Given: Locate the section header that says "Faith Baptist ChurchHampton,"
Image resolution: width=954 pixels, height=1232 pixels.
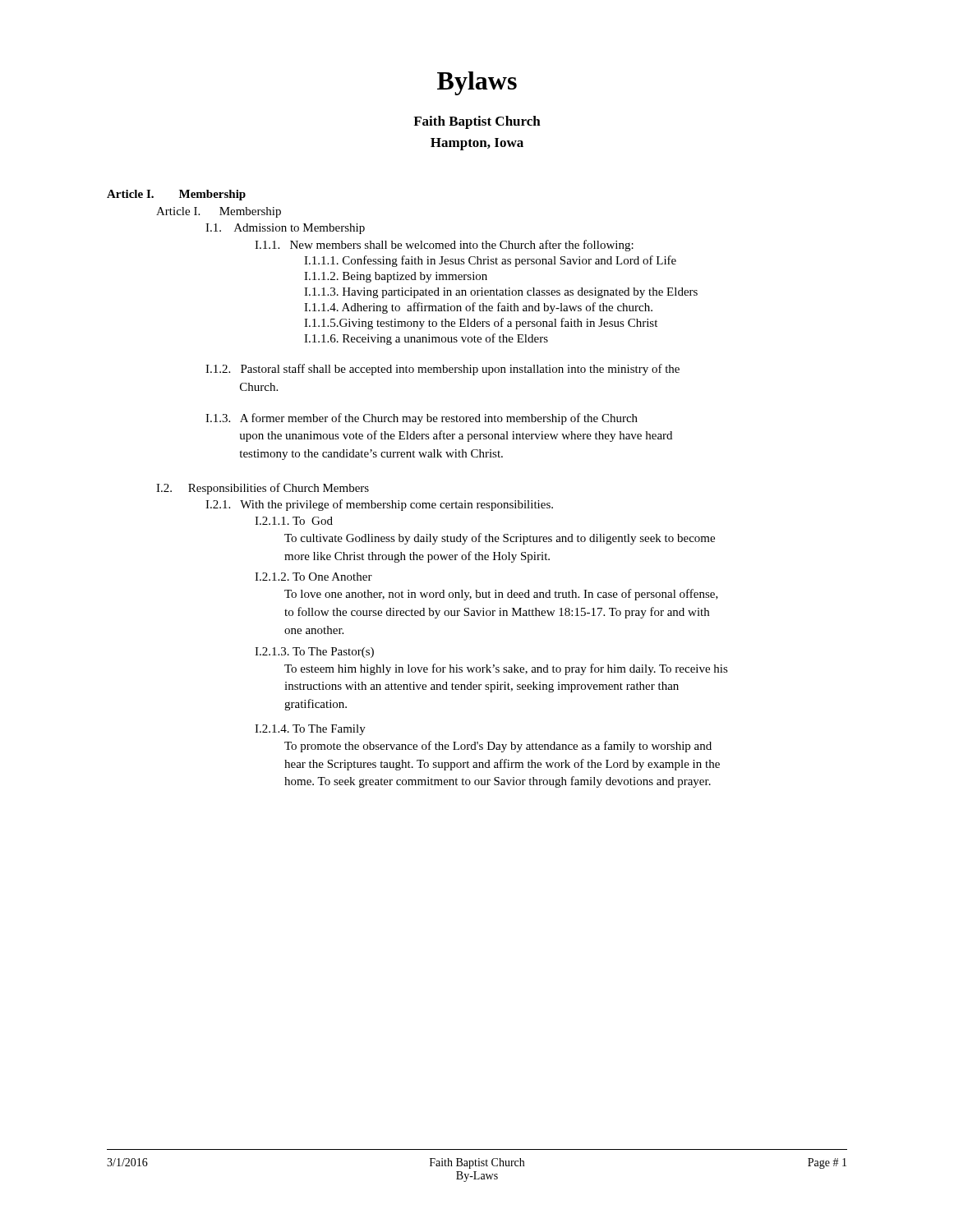Looking at the screenshot, I should (x=477, y=132).
